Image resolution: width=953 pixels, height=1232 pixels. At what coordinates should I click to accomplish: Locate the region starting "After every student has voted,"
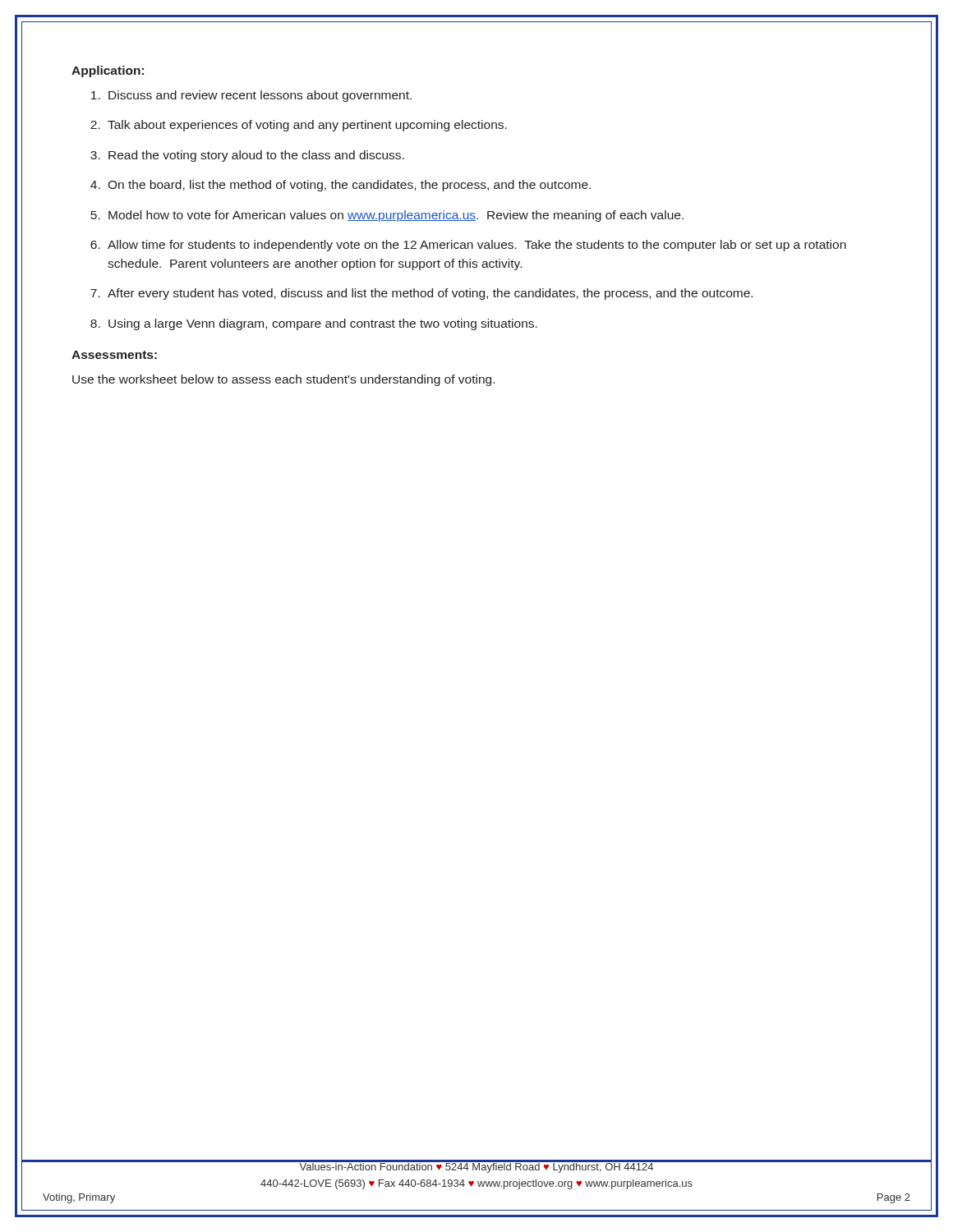tap(431, 293)
